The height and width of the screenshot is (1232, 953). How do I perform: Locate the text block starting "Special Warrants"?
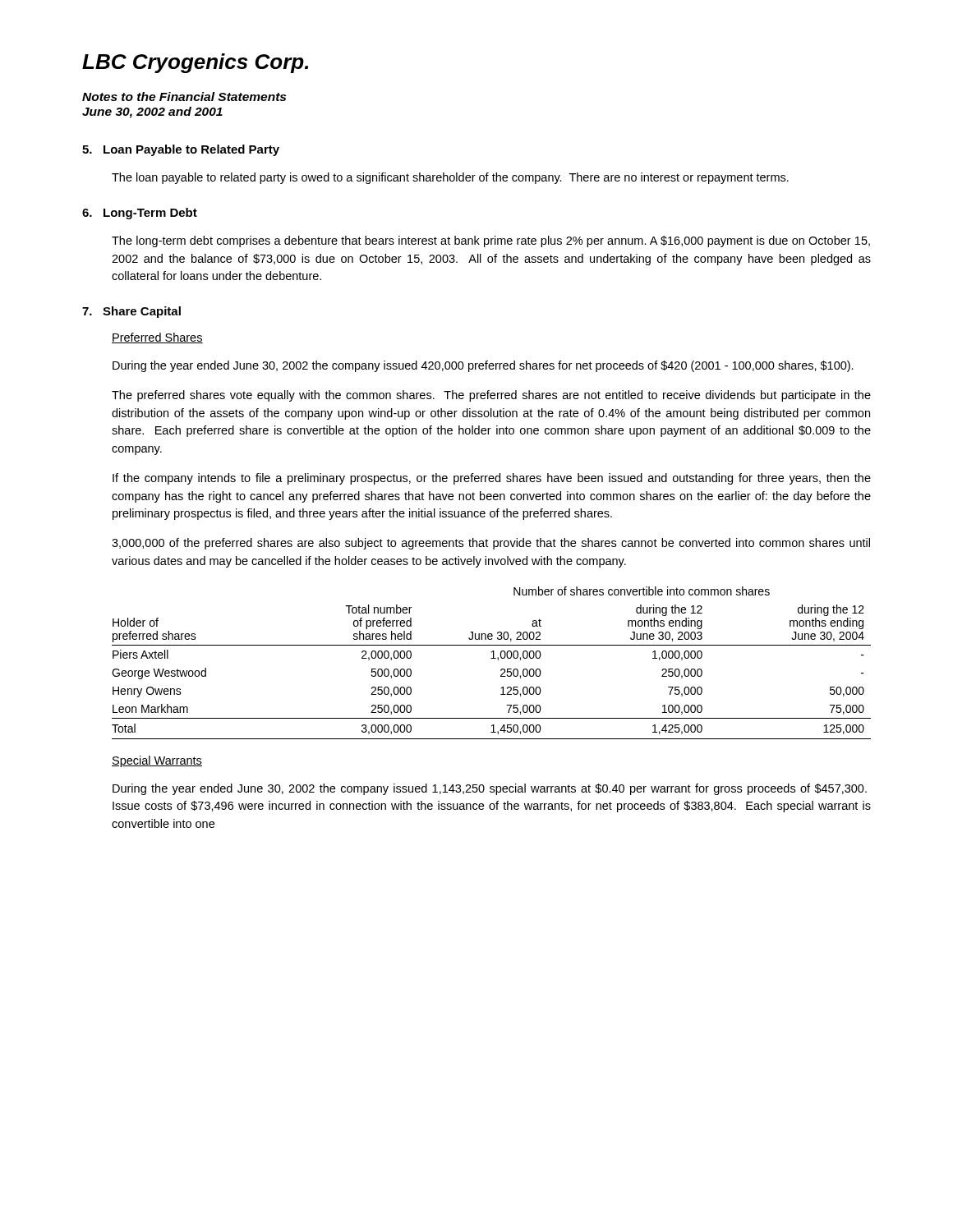coord(157,760)
